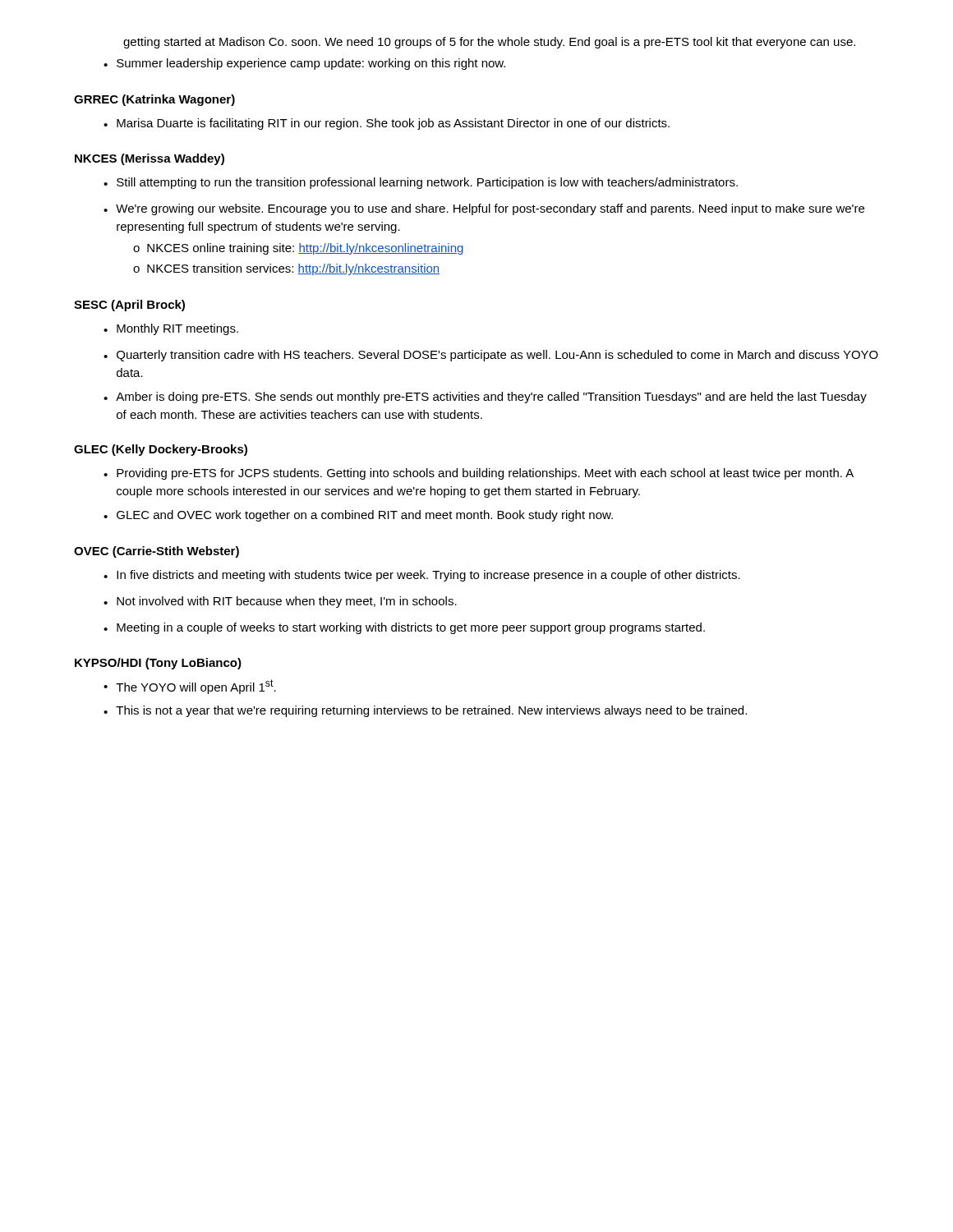The image size is (953, 1232).
Task: Point to the text starting "GLEC (Kelly Dockery-Brooks)"
Action: pyautogui.click(x=161, y=449)
